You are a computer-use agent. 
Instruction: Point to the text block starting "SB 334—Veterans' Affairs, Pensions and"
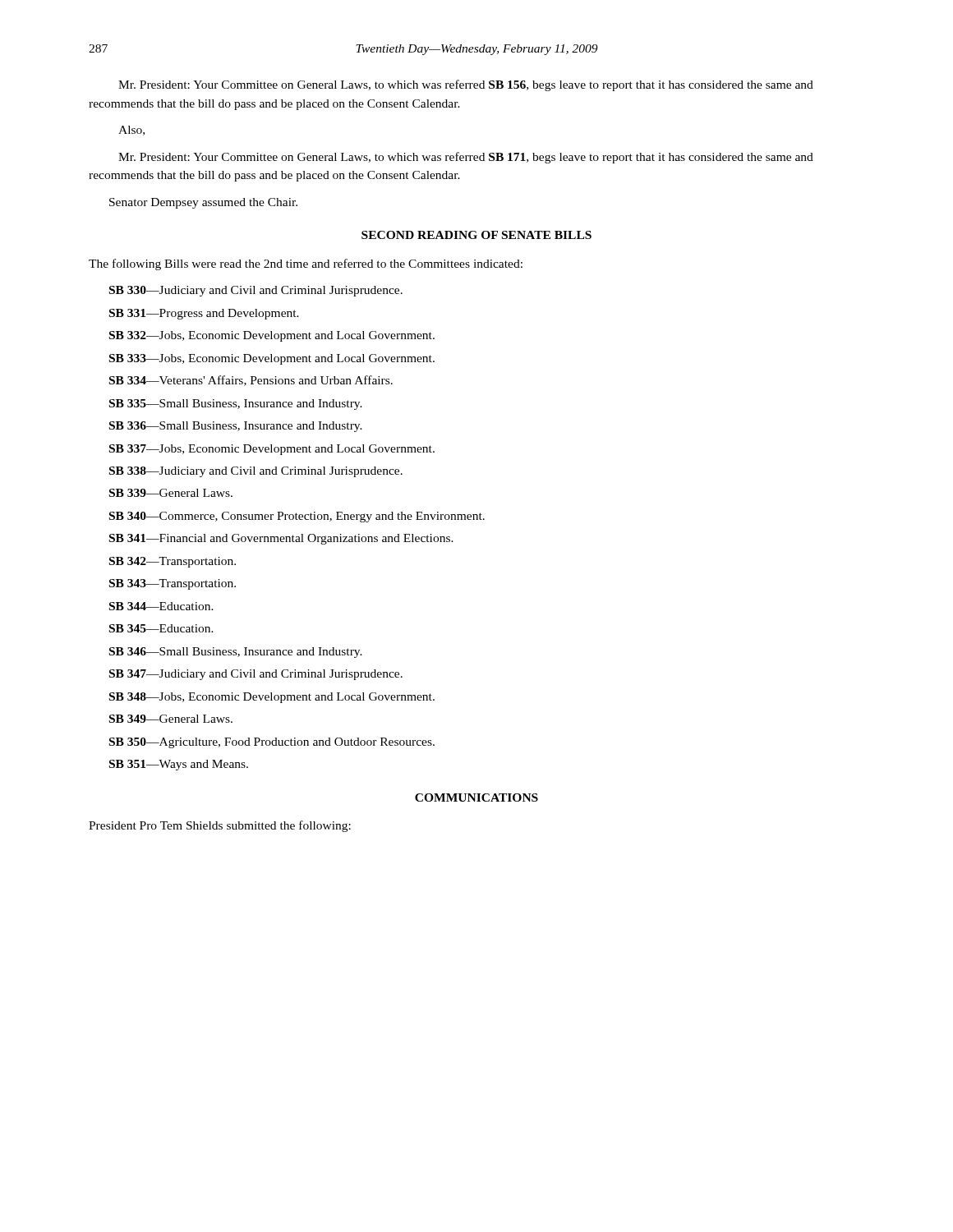click(251, 380)
